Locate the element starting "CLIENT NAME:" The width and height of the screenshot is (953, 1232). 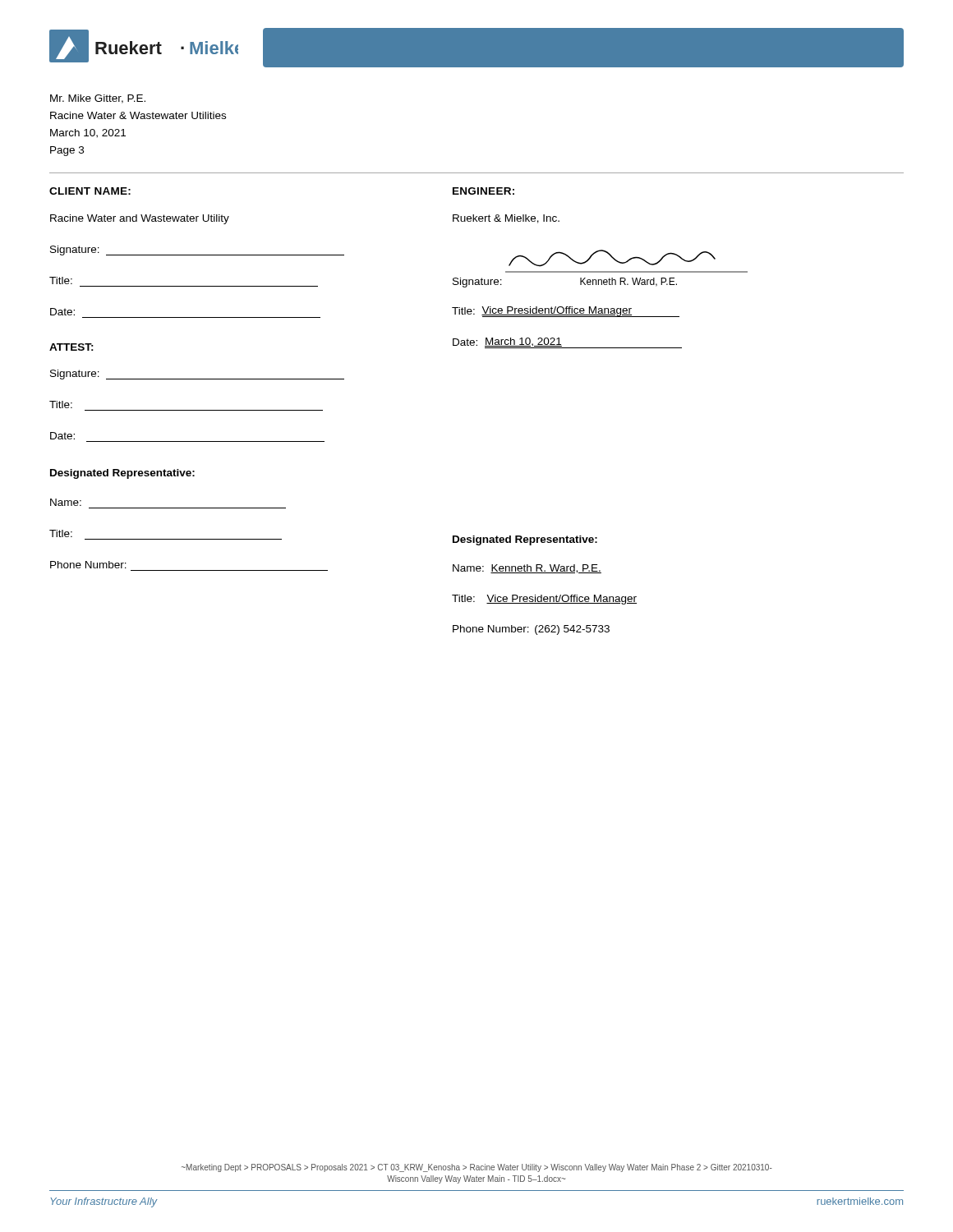point(90,191)
